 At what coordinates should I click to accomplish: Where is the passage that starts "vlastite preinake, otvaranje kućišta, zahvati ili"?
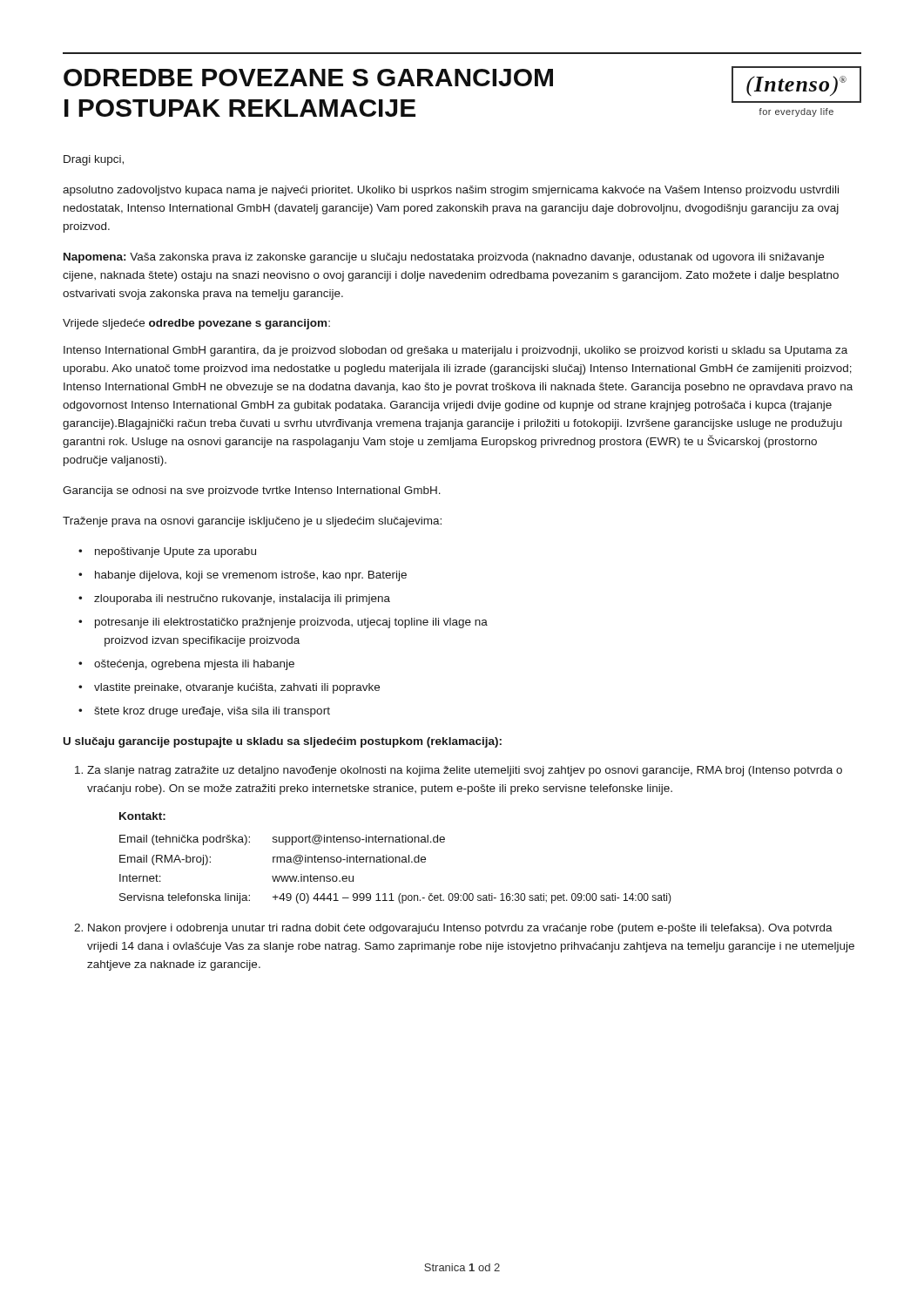click(237, 687)
